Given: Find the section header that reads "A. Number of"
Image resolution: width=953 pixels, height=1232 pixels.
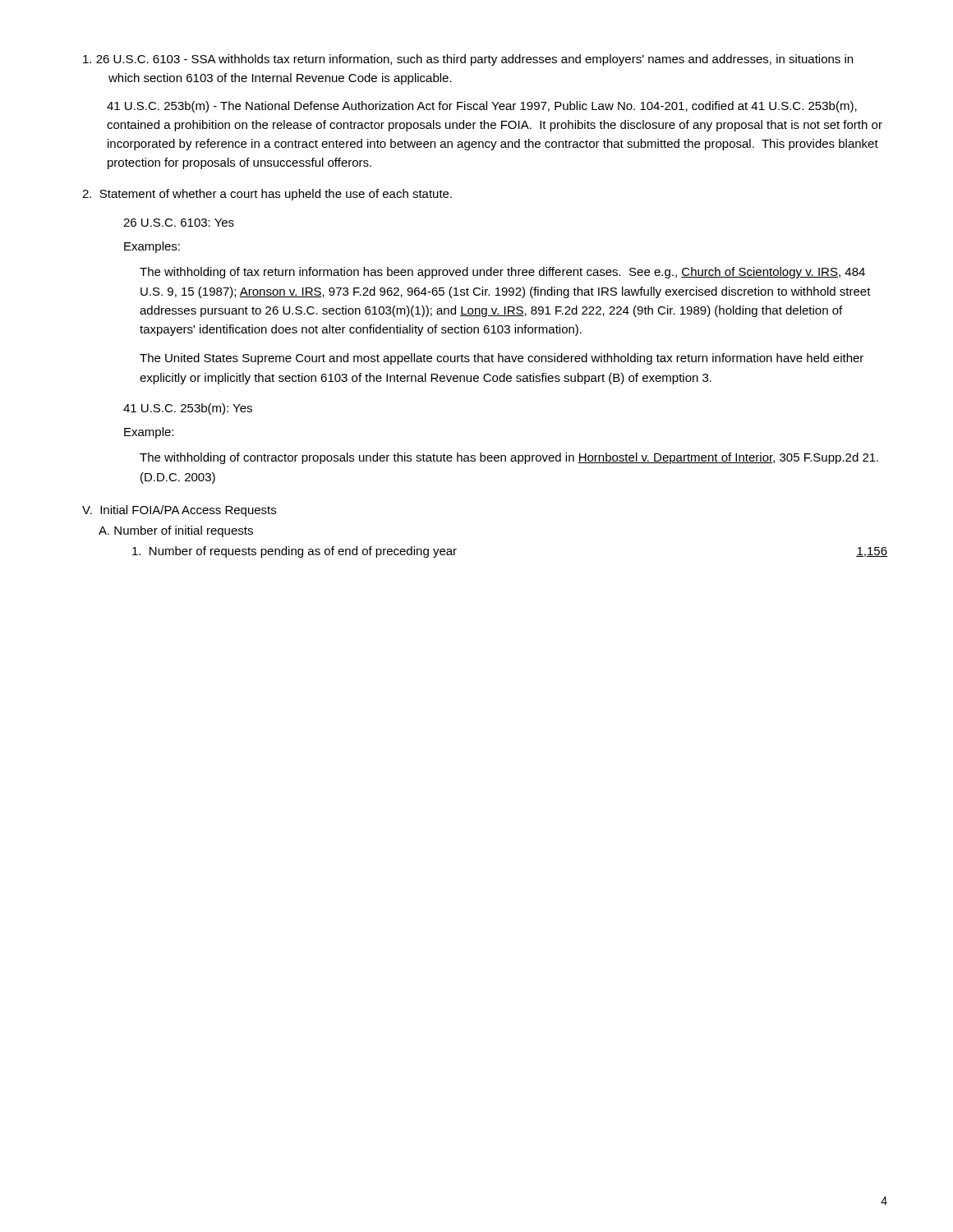Looking at the screenshot, I should (x=176, y=530).
